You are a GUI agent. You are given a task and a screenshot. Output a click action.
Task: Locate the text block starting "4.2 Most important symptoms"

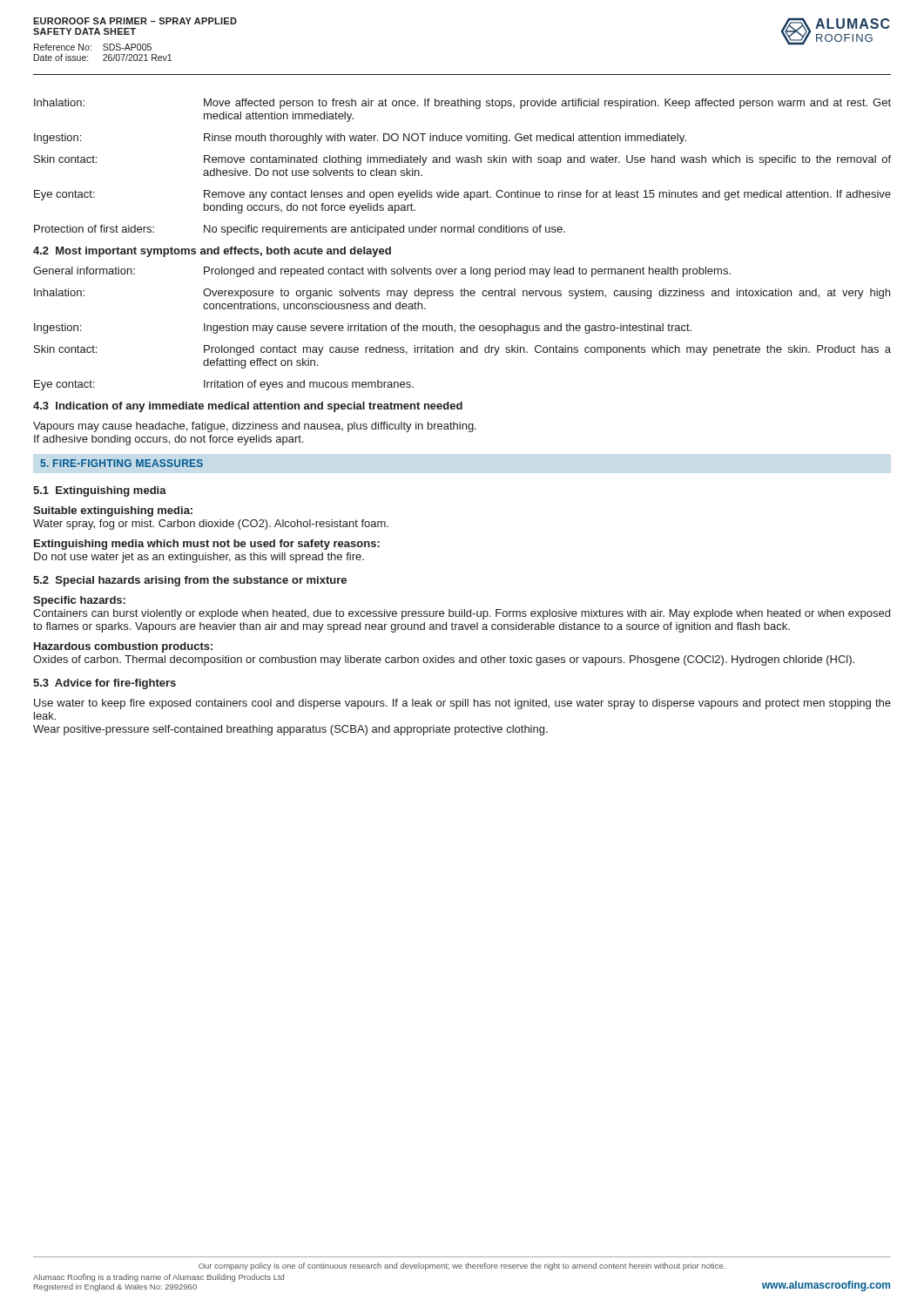(x=212, y=252)
